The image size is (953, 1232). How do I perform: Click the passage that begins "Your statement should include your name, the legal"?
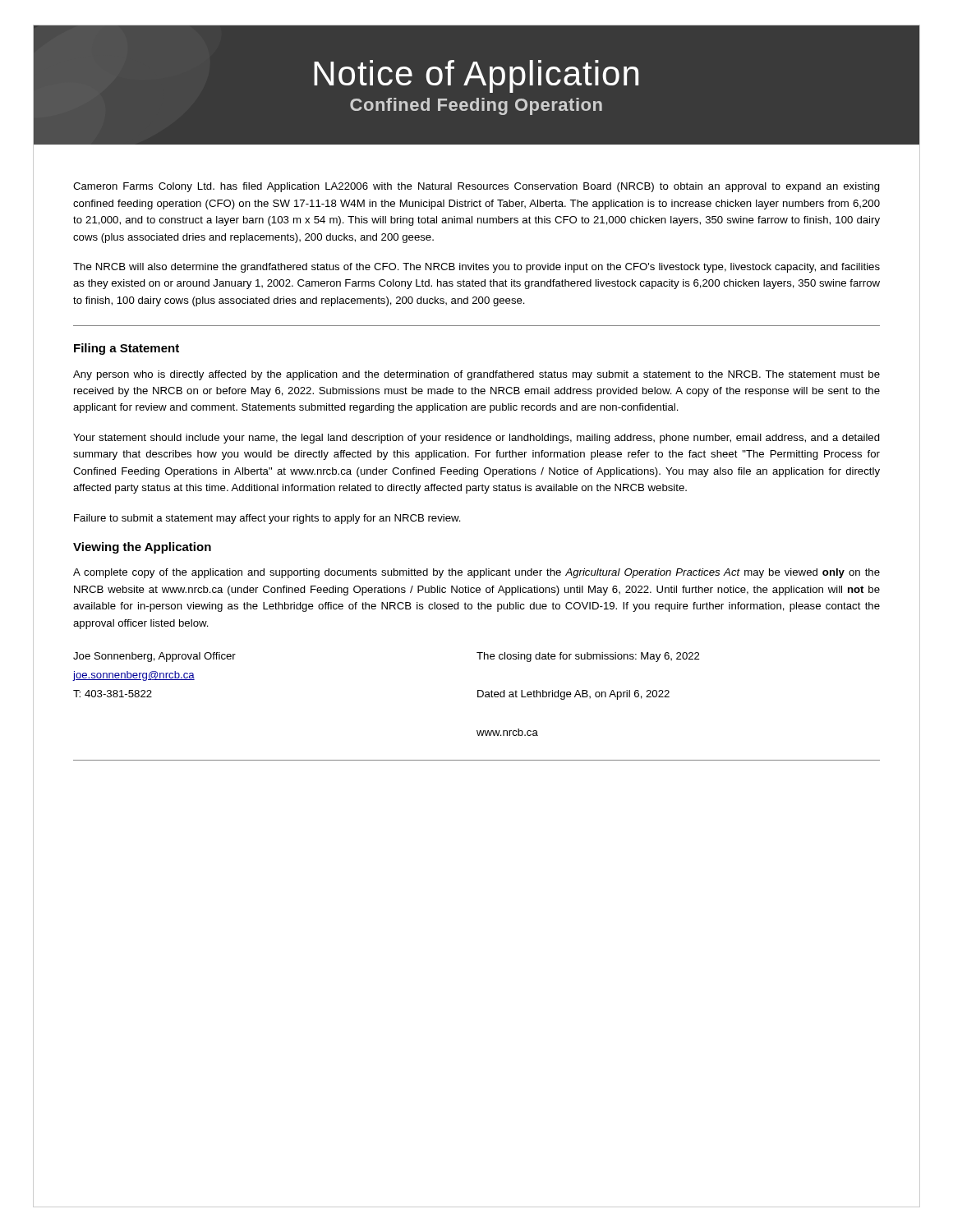point(476,463)
